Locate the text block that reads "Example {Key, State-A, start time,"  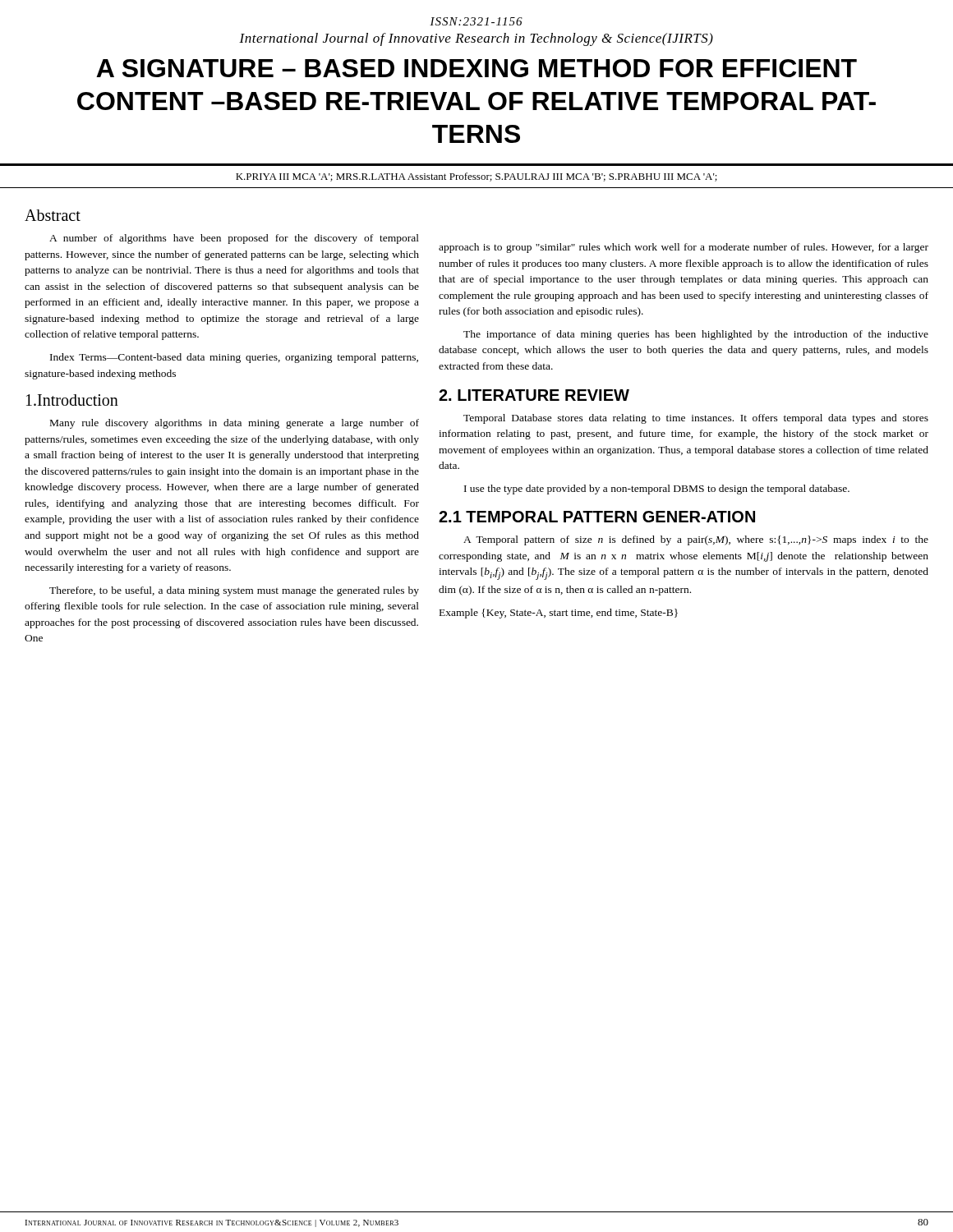(x=559, y=612)
